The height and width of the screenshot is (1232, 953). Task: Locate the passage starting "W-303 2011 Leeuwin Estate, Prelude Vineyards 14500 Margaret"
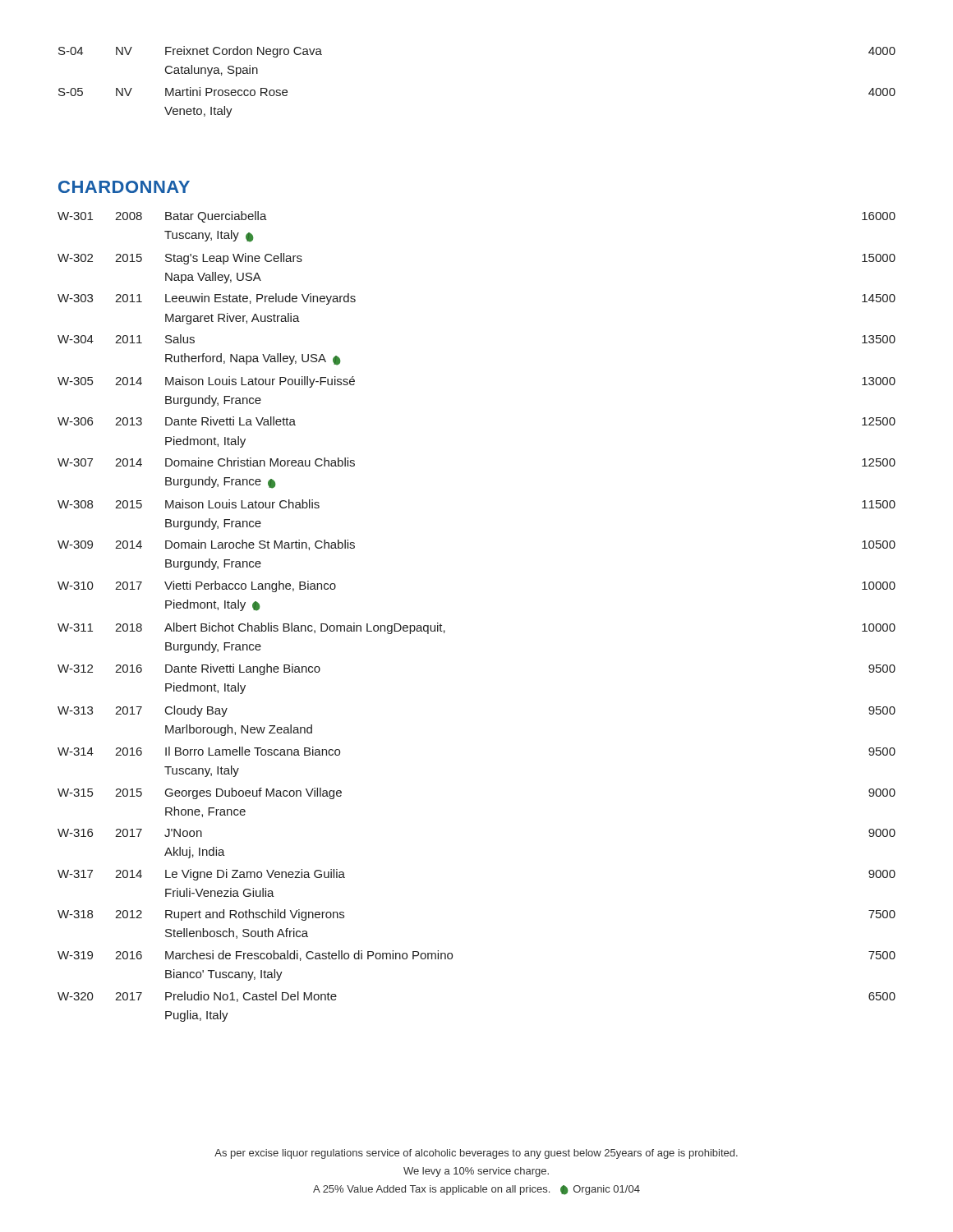[x=68, y=299]
